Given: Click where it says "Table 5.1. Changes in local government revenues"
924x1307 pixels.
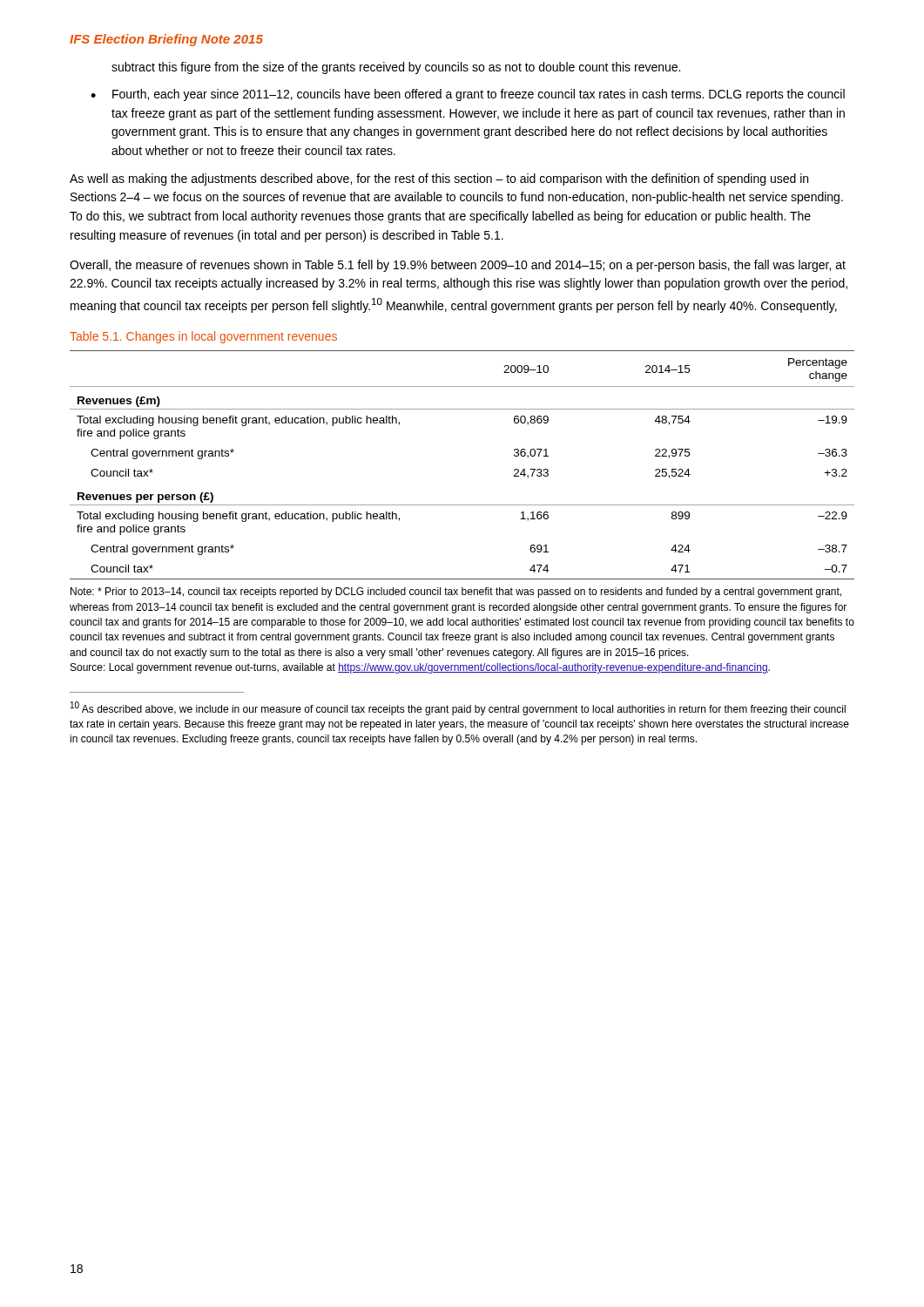Looking at the screenshot, I should pyautogui.click(x=204, y=336).
